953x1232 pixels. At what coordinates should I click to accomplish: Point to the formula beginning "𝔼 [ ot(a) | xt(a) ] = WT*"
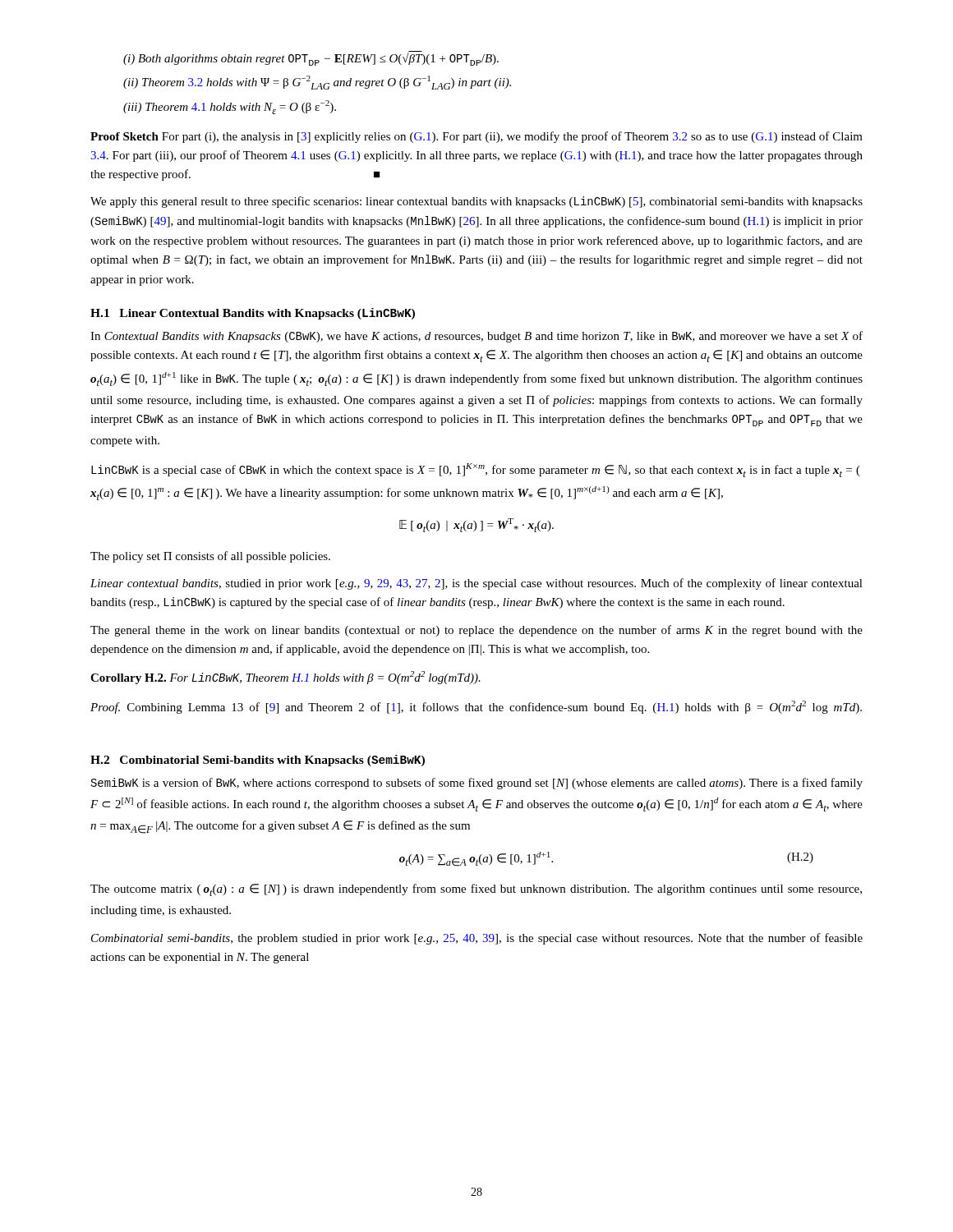[x=476, y=525]
